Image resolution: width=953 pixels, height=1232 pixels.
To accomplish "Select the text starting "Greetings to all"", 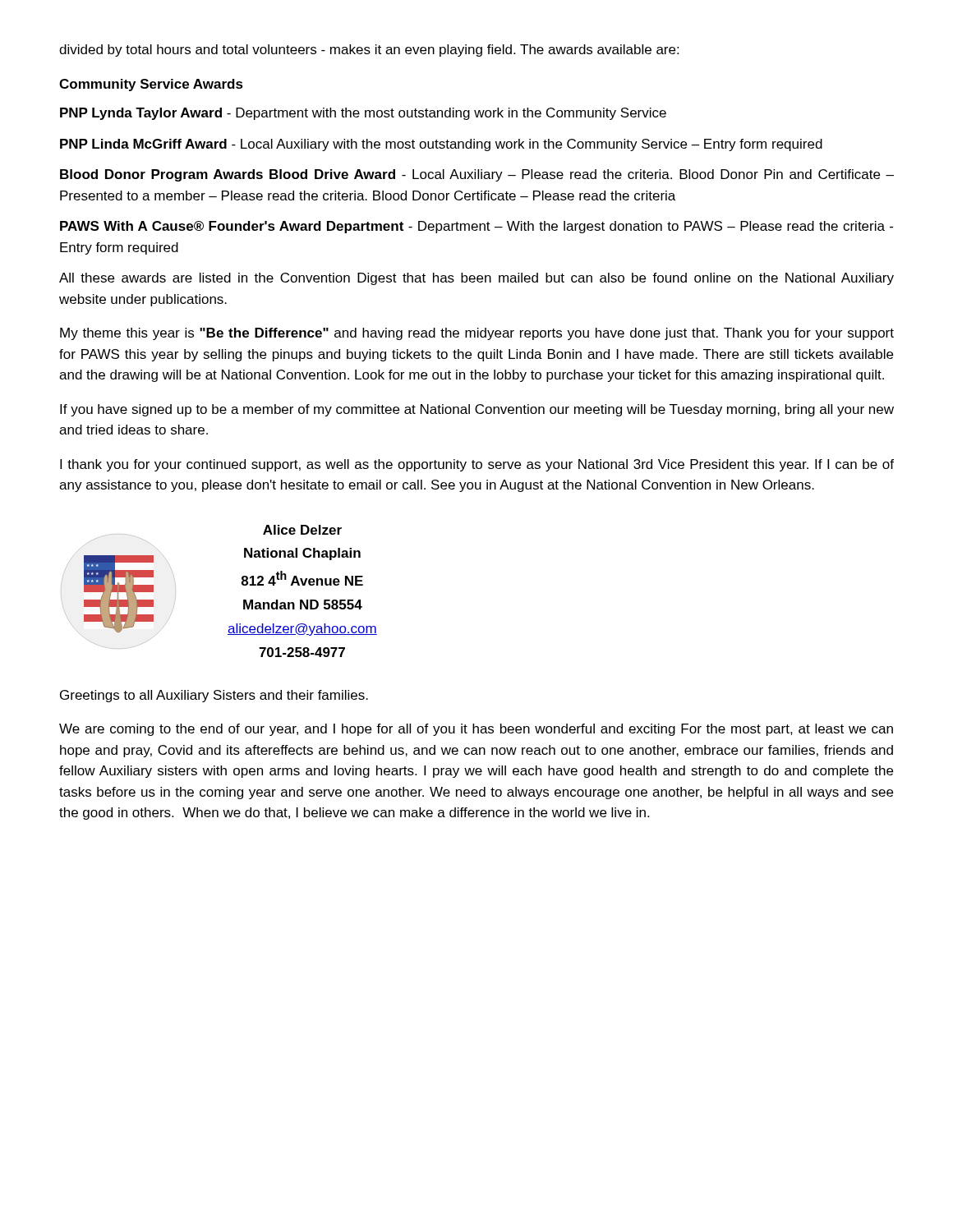I will click(x=214, y=695).
